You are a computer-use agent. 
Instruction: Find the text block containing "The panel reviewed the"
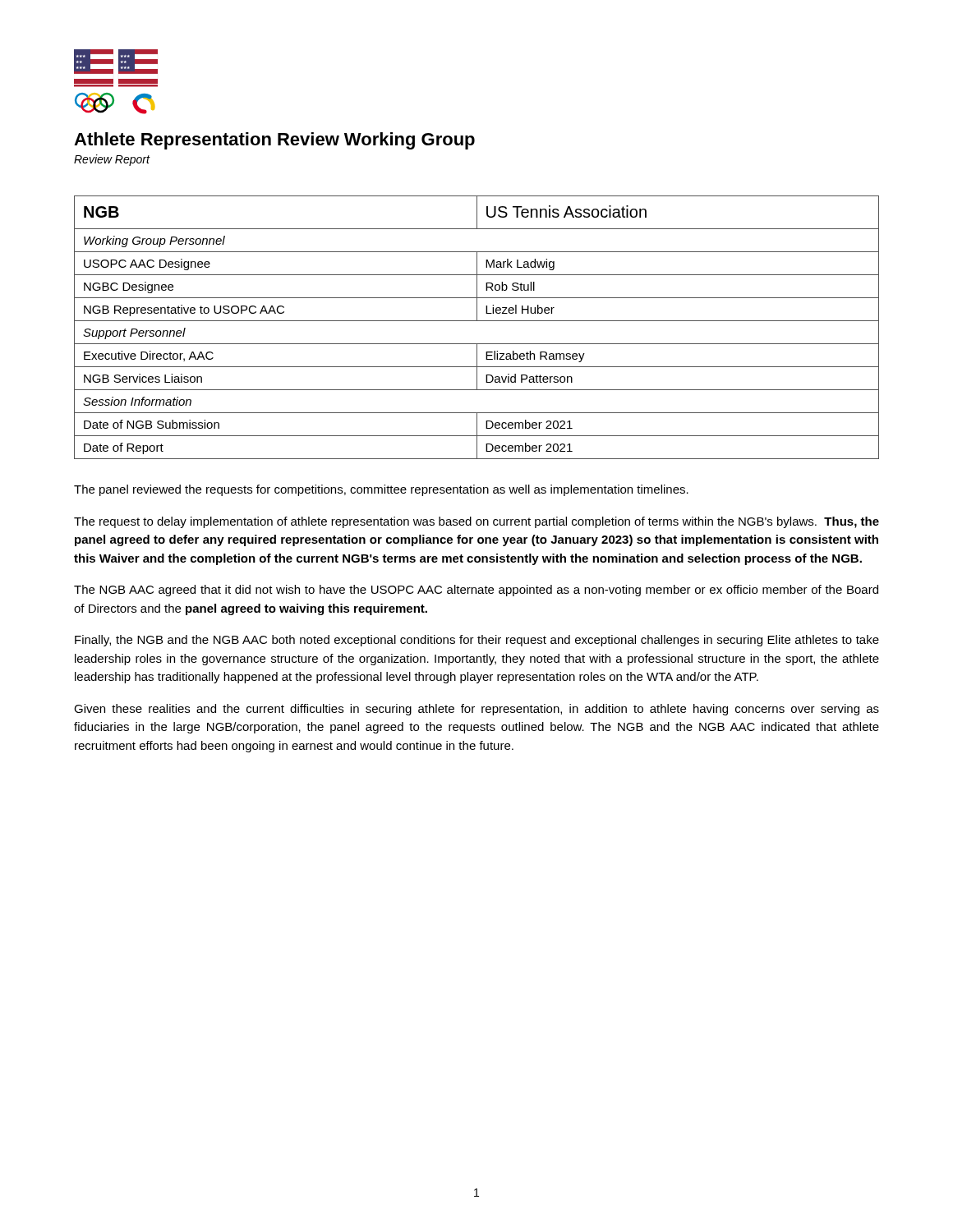coord(476,490)
